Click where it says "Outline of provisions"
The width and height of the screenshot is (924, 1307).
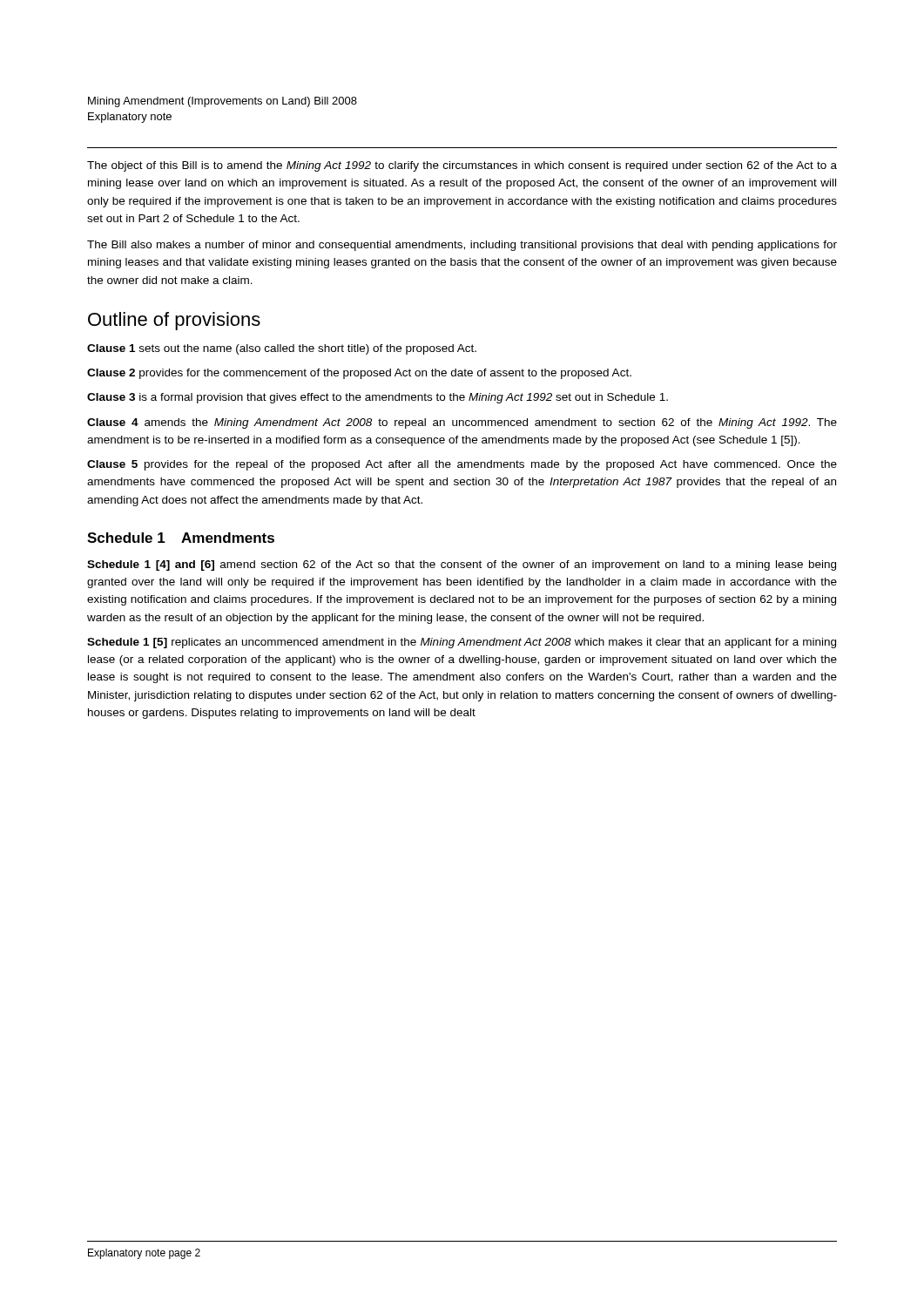point(174,319)
